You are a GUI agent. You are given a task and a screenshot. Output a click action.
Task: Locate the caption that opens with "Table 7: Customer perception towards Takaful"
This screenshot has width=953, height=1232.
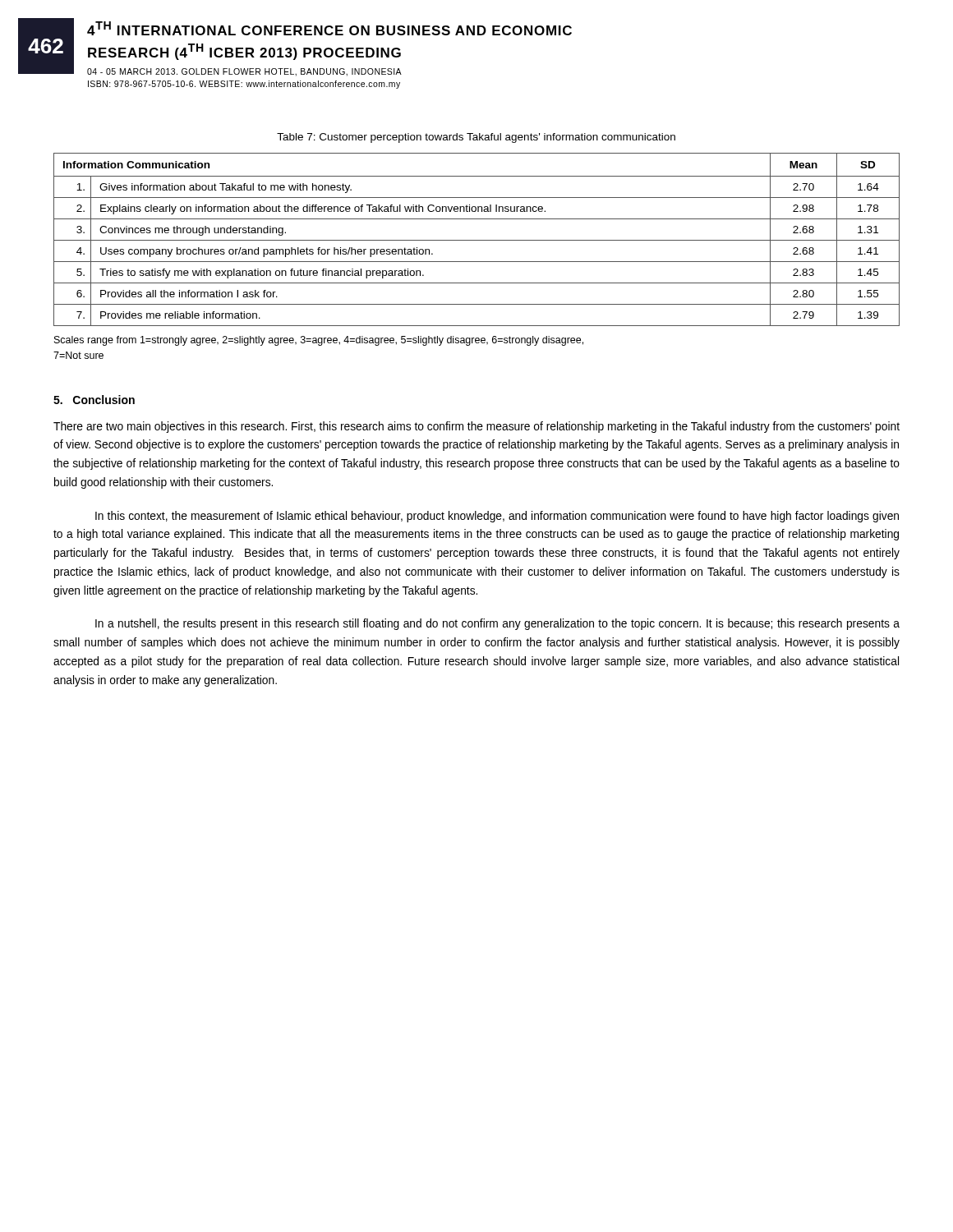point(476,137)
